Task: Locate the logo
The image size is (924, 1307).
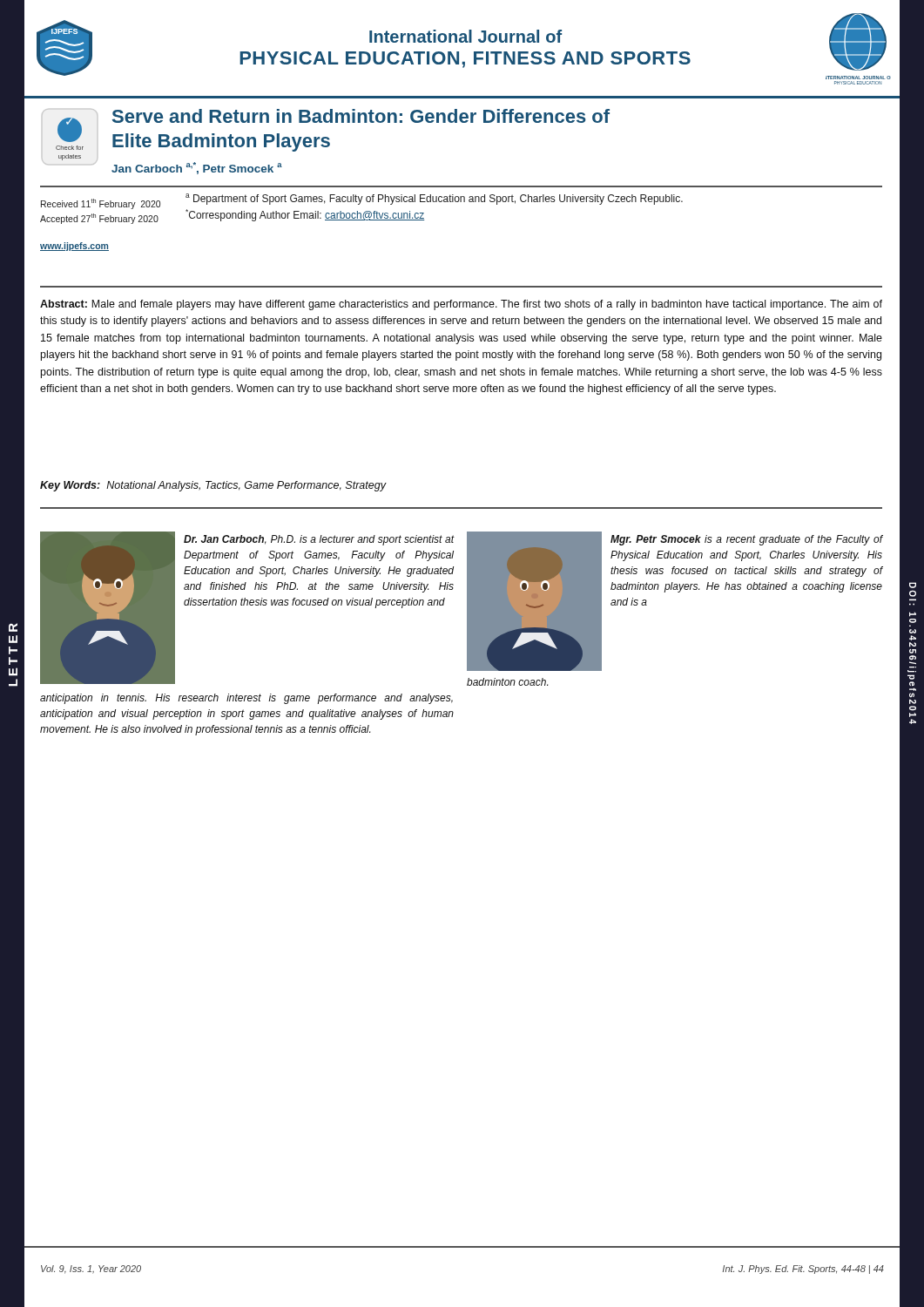Action: click(70, 139)
